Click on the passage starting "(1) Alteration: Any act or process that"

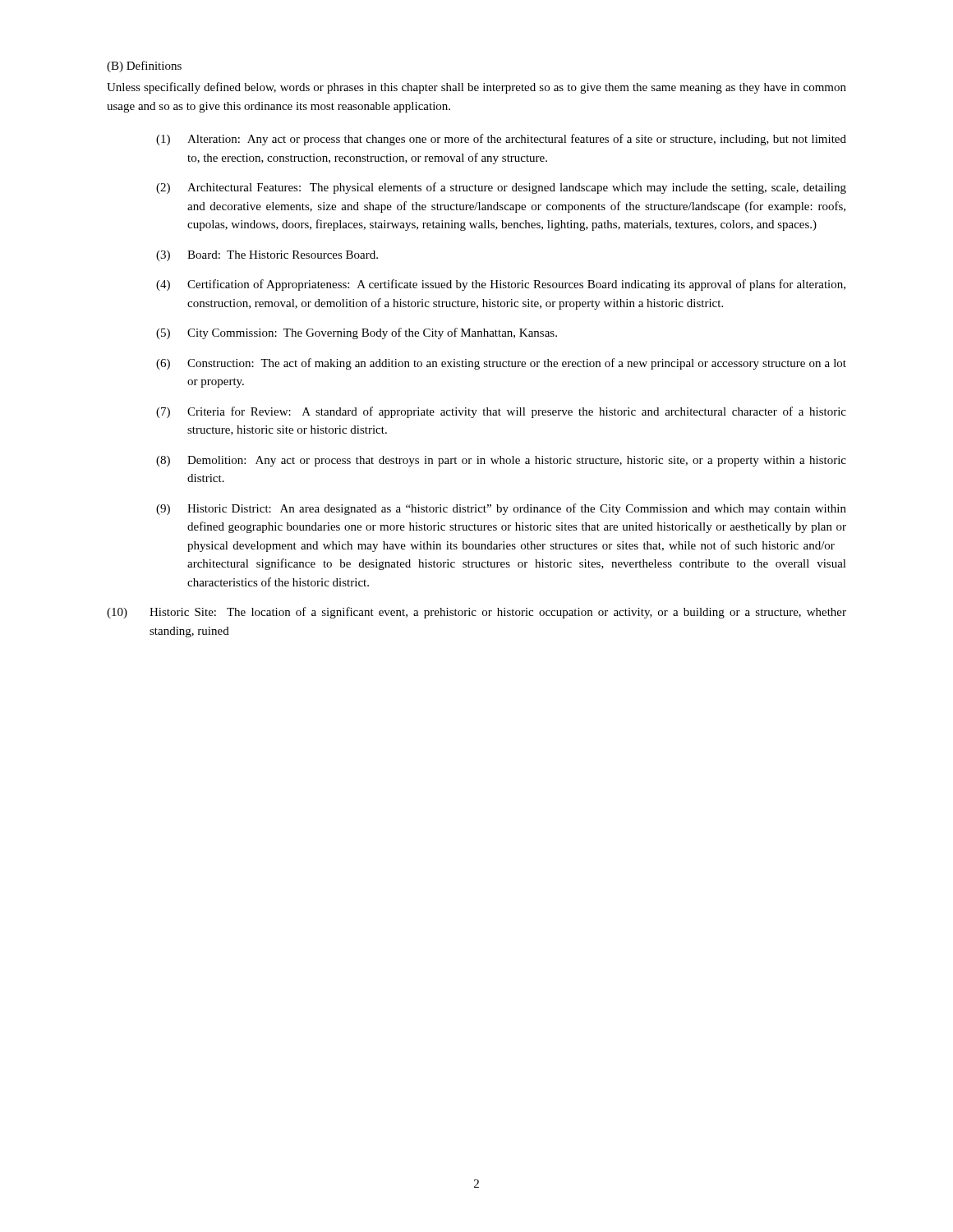(x=501, y=148)
